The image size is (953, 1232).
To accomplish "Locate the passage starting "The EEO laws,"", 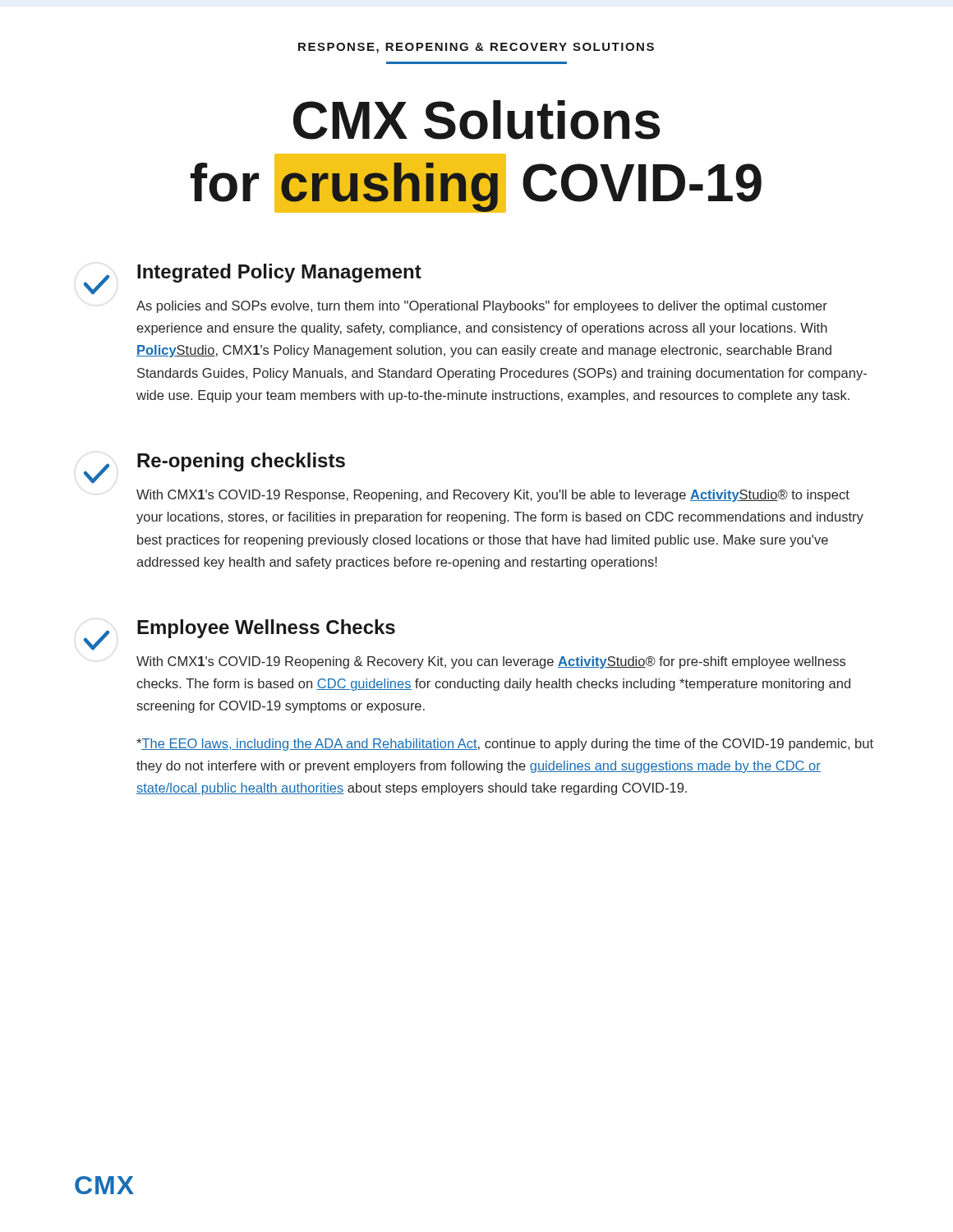I will (x=505, y=765).
